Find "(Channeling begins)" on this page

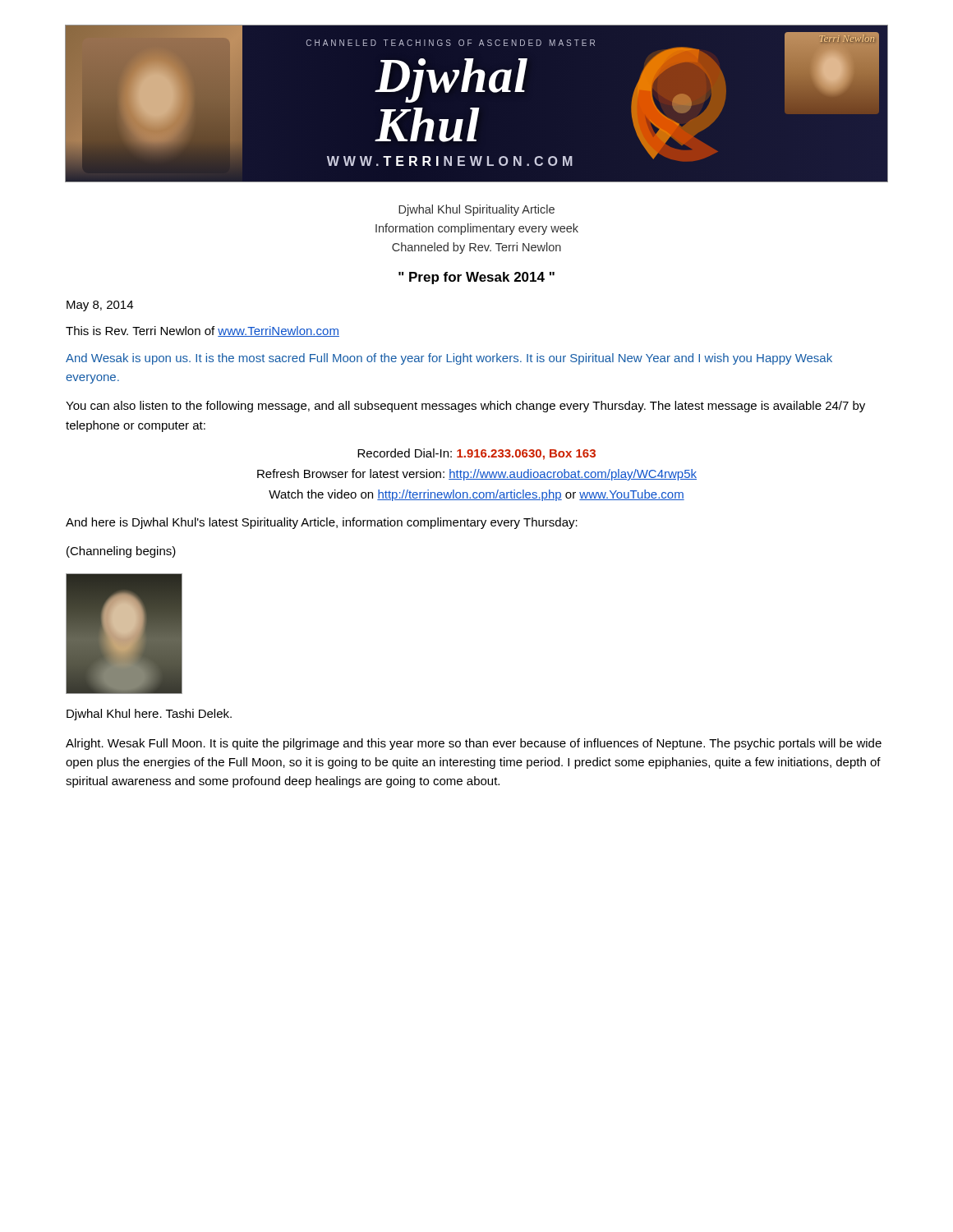[121, 551]
